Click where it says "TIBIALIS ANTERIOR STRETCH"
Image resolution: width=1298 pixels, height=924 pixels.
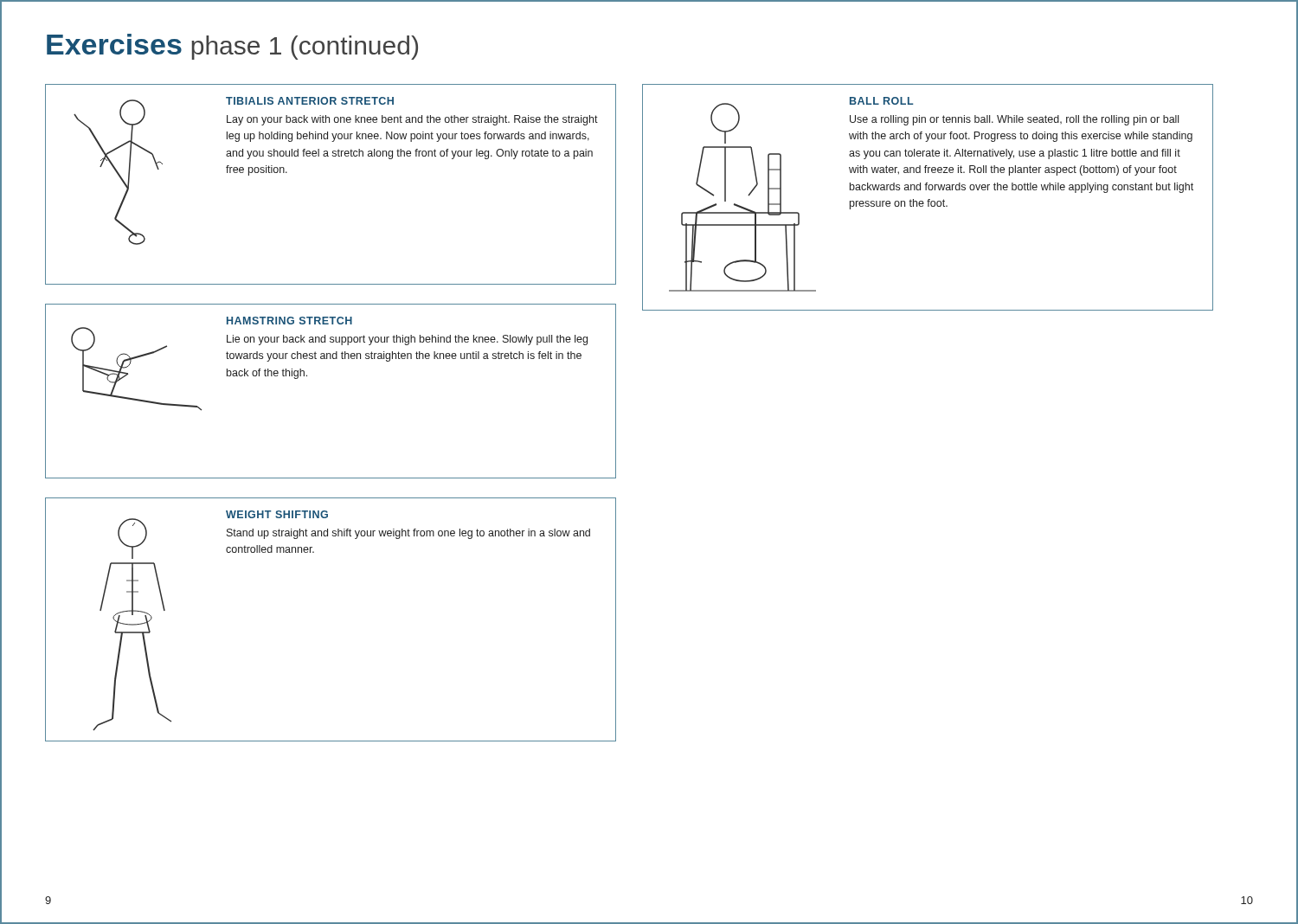pyautogui.click(x=310, y=101)
